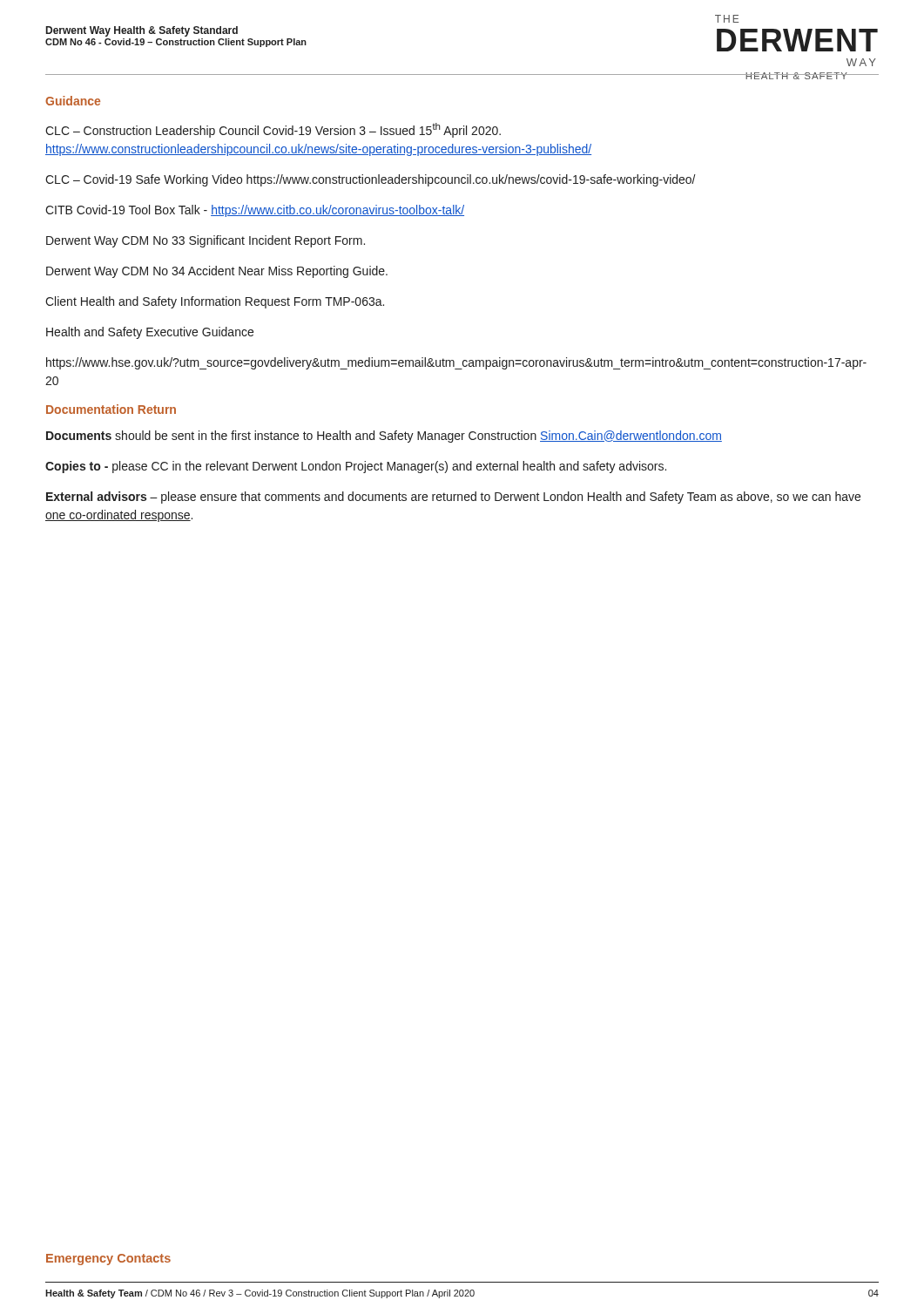
Task: Where is the passage that starts "Copies to - please CC in"?
Action: point(356,466)
